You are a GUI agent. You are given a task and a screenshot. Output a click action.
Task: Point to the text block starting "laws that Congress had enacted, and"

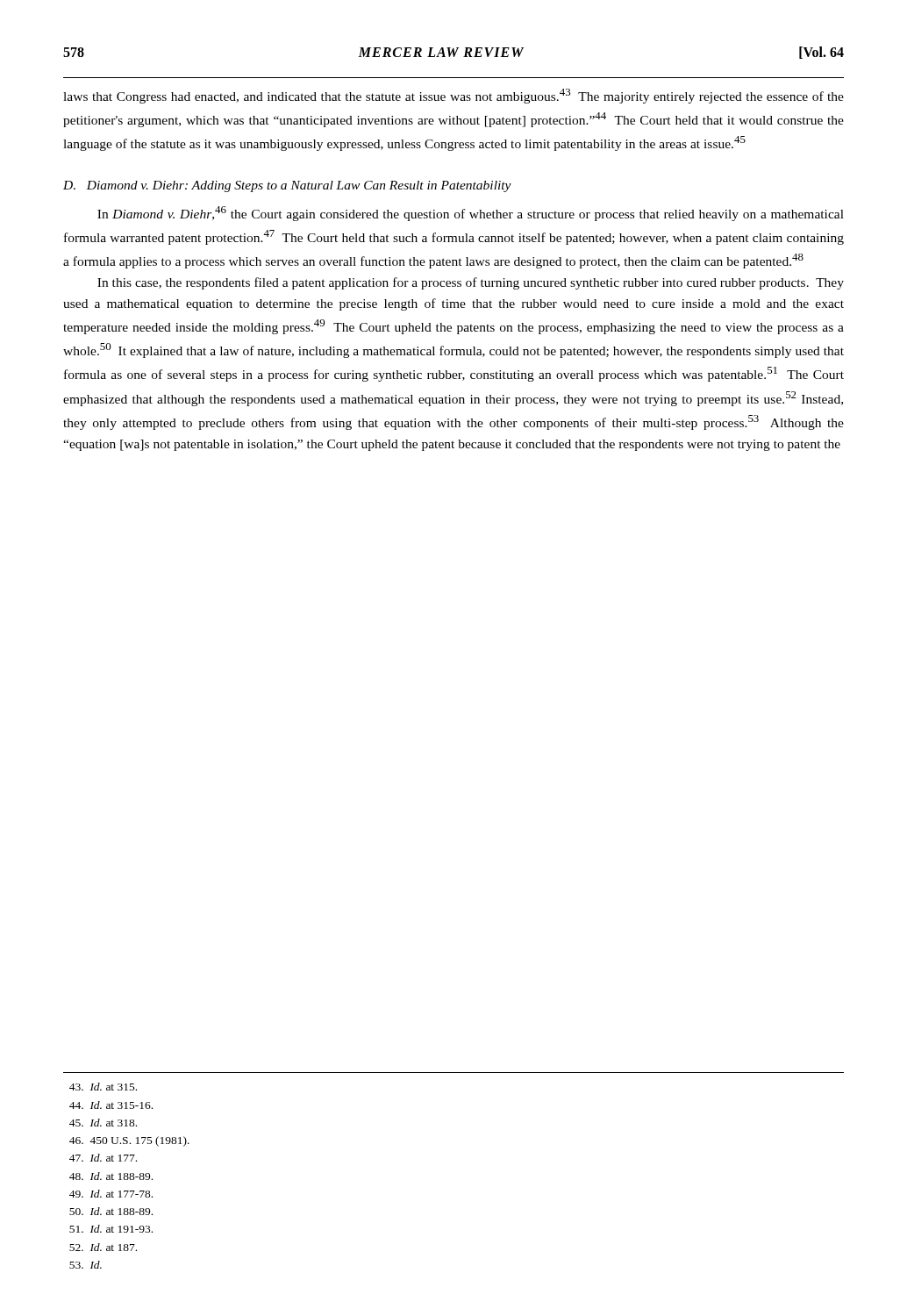point(454,119)
